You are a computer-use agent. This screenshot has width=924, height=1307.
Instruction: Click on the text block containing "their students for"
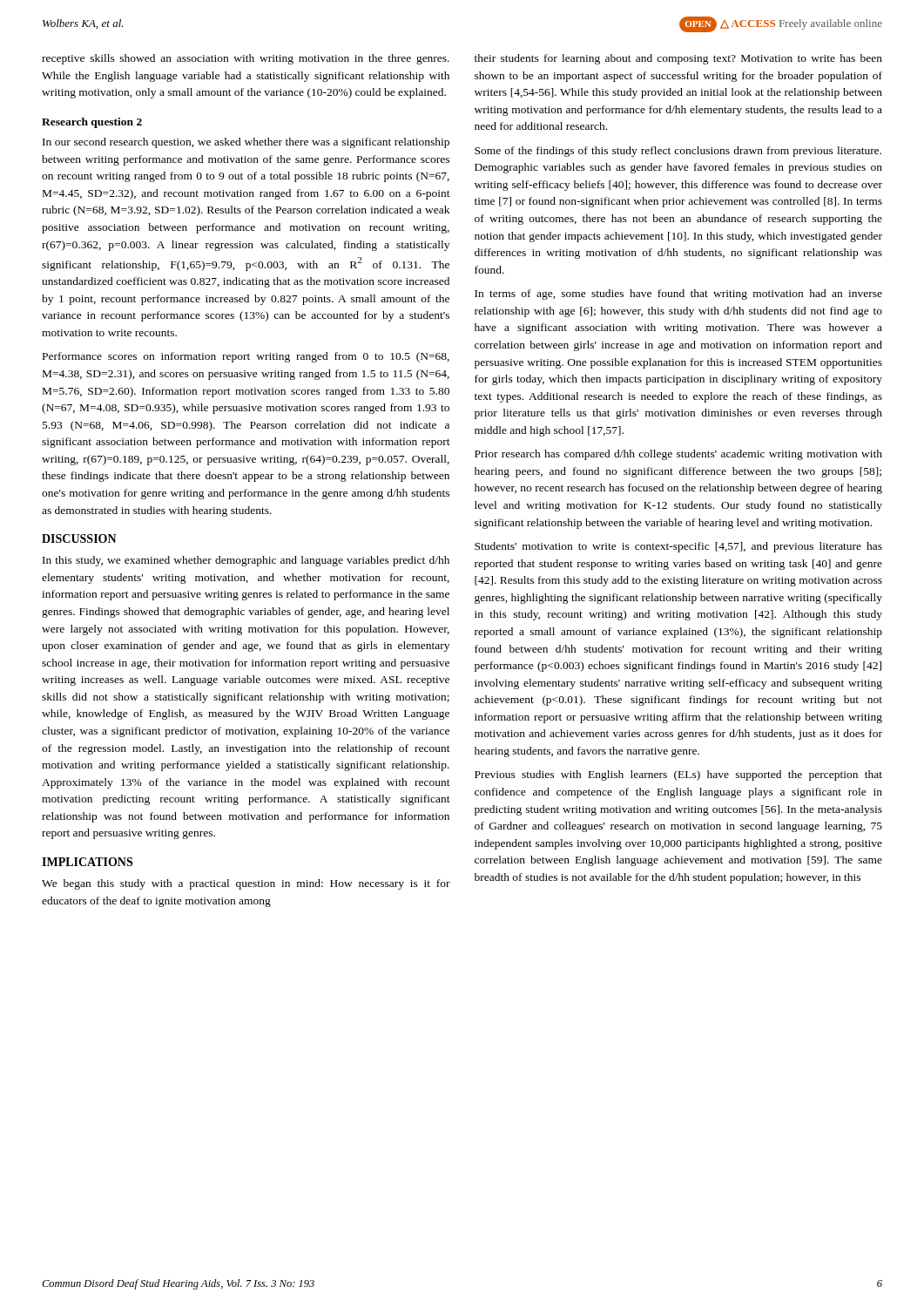[x=678, y=92]
